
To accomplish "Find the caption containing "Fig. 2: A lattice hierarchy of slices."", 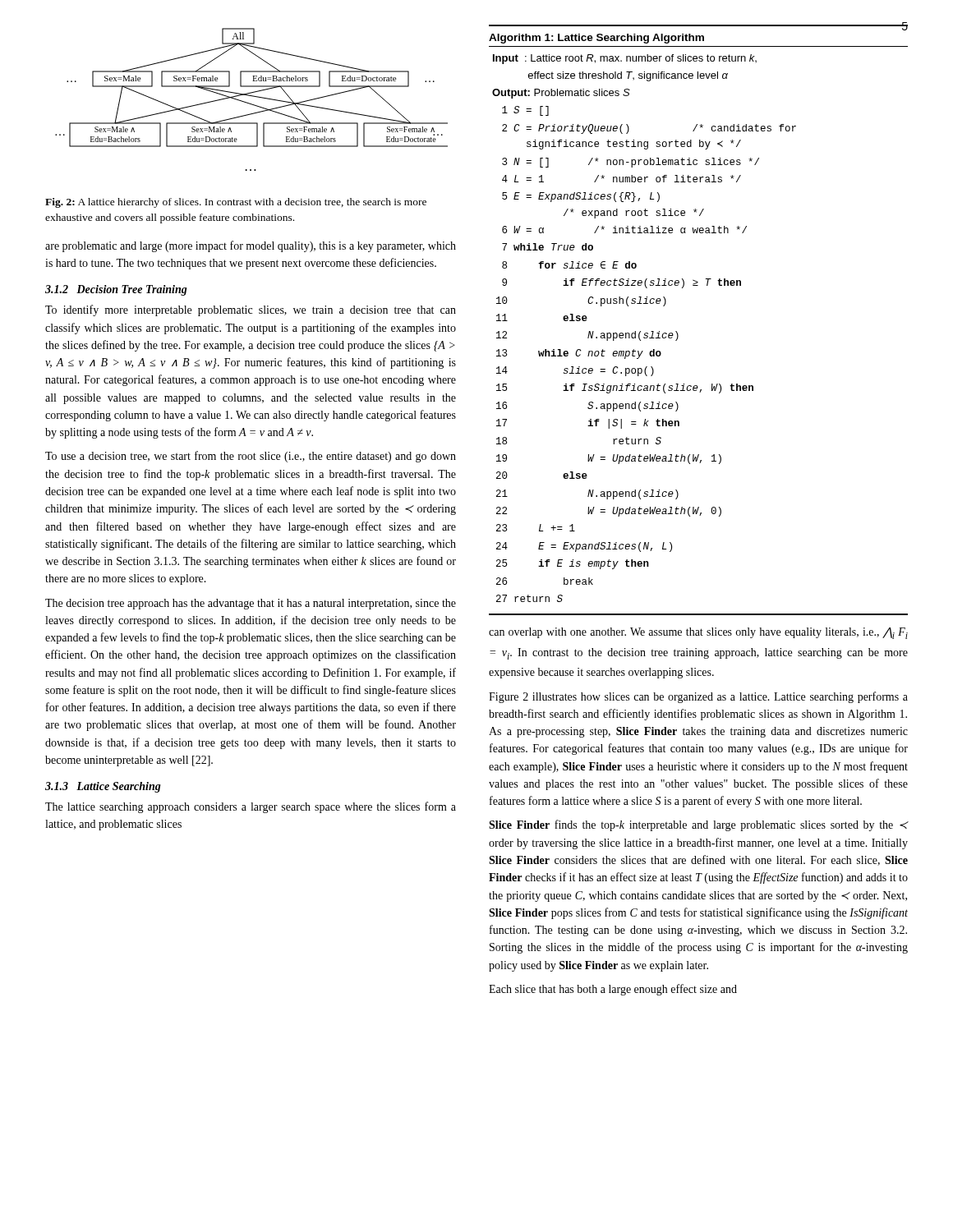I will pos(236,209).
